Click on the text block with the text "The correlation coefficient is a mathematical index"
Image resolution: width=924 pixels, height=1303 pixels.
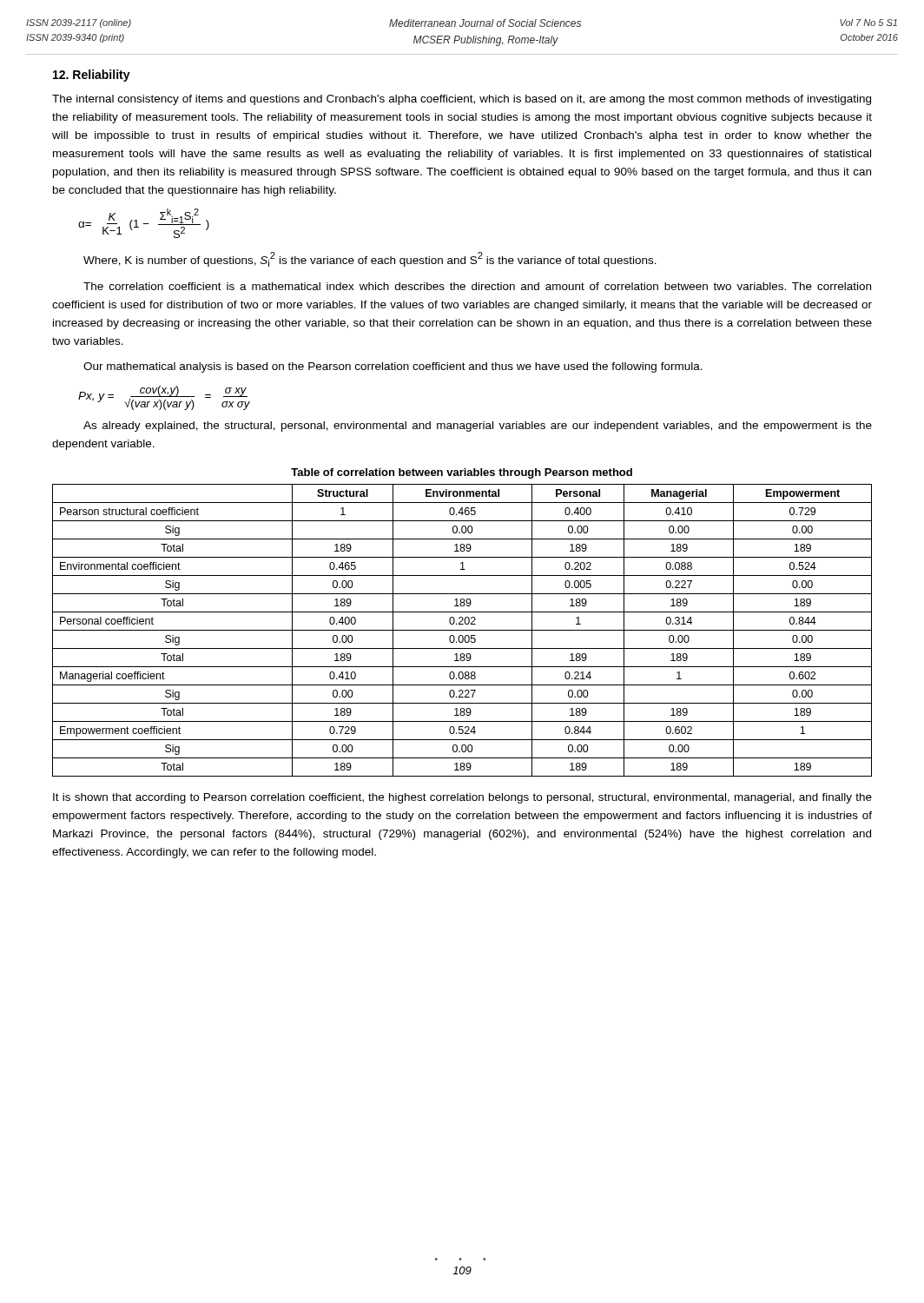pos(462,314)
